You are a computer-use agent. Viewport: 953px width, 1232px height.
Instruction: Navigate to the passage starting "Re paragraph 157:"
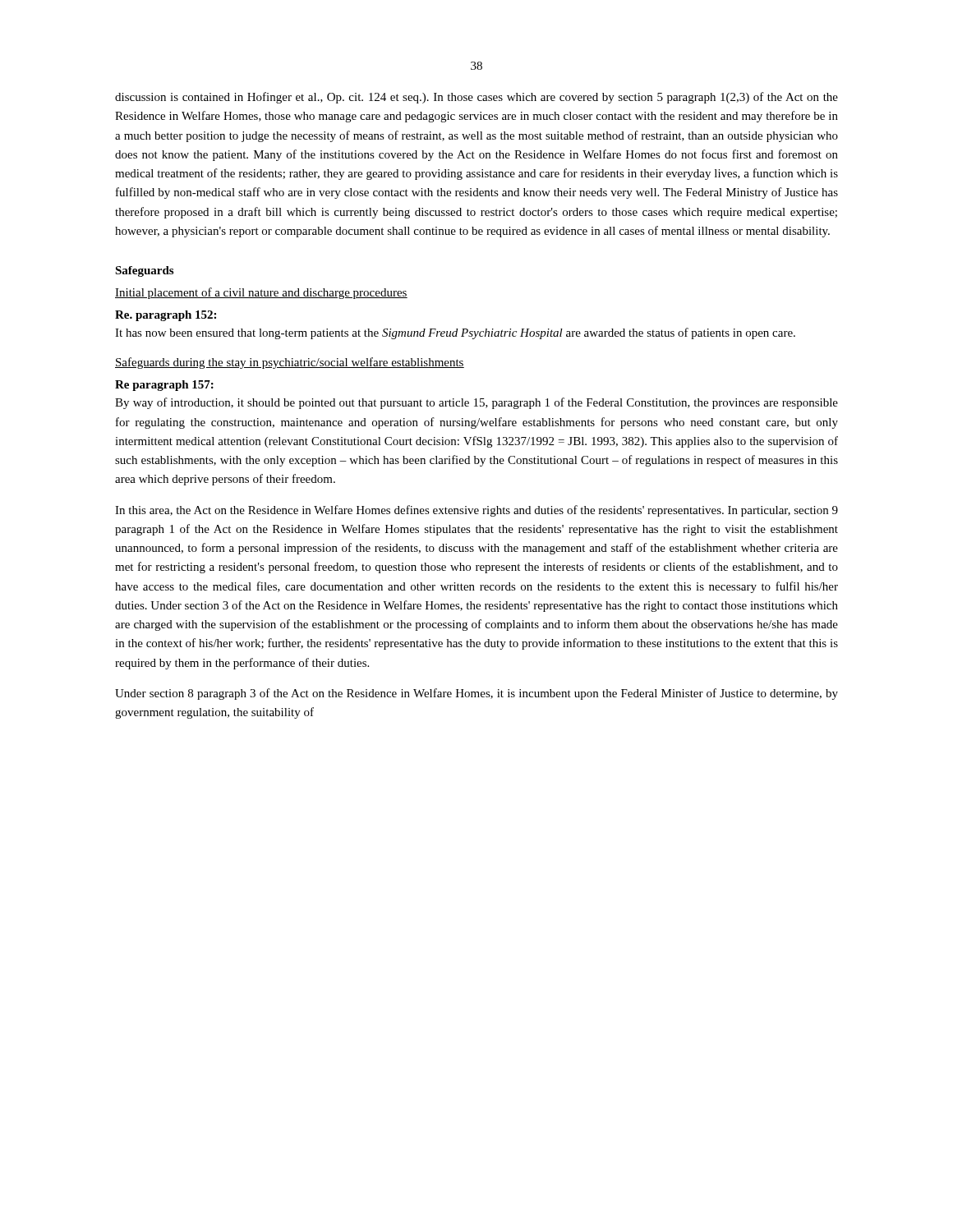(165, 385)
